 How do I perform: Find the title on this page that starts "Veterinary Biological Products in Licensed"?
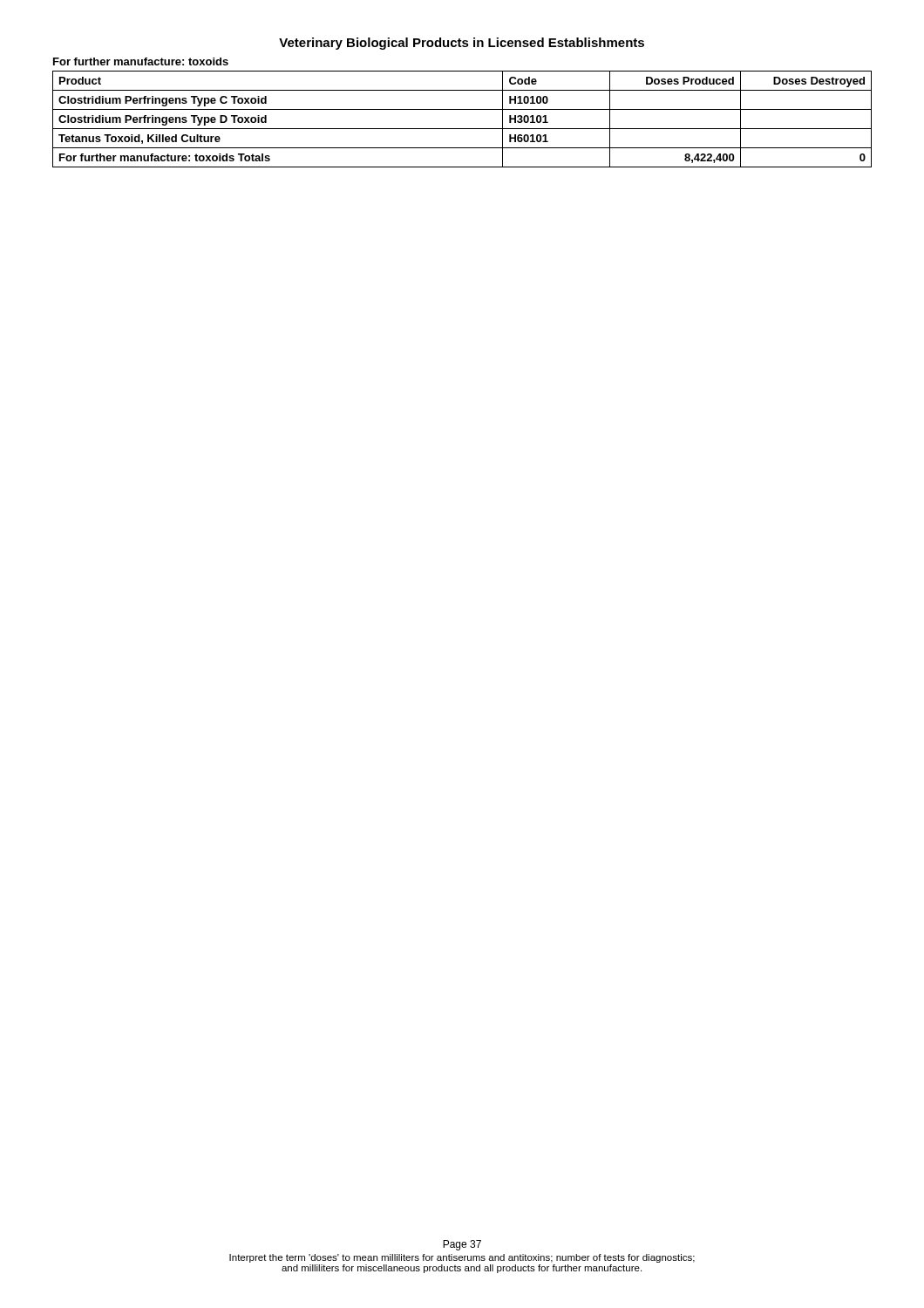coord(462,42)
